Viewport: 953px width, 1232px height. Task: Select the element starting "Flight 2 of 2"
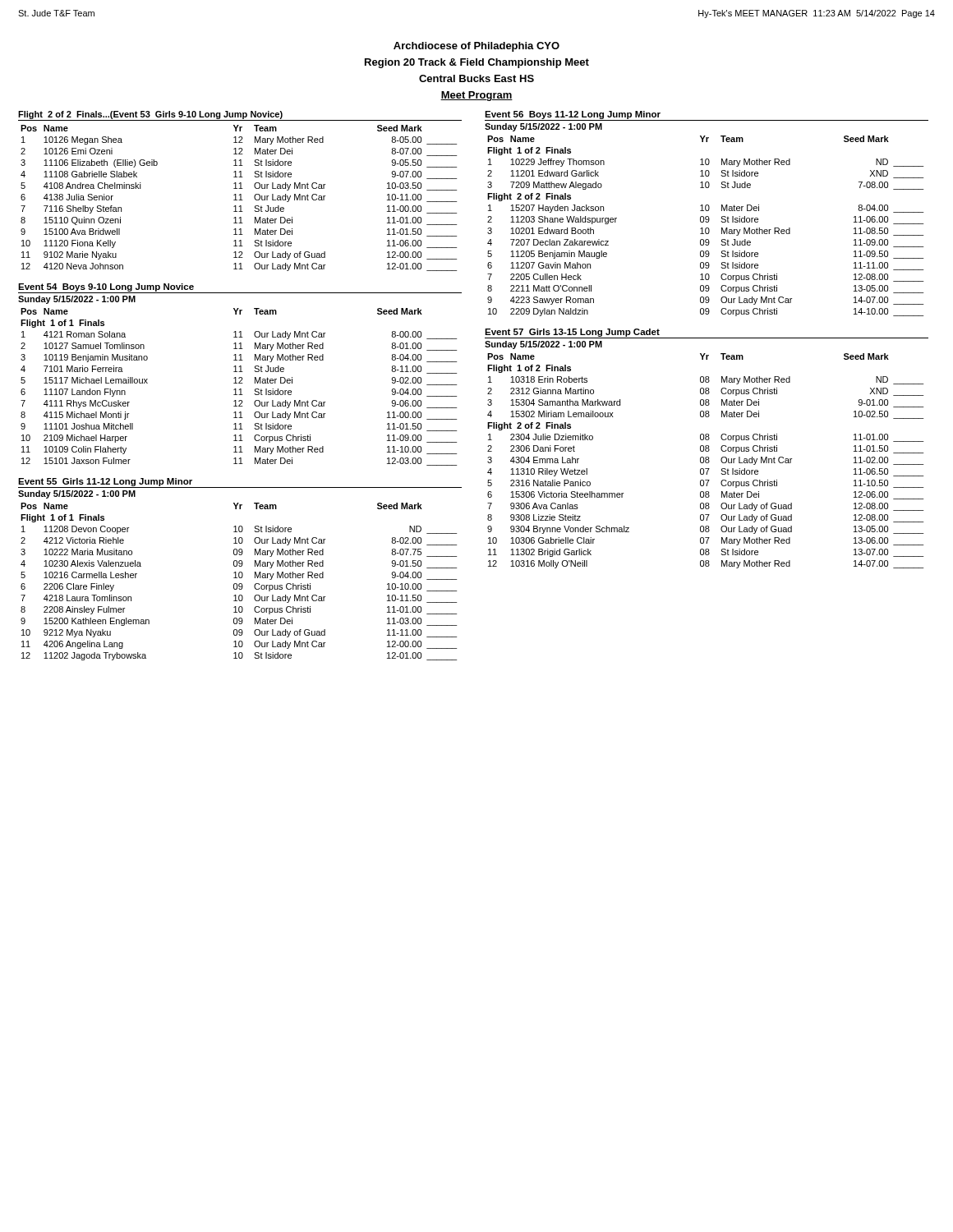pos(150,114)
